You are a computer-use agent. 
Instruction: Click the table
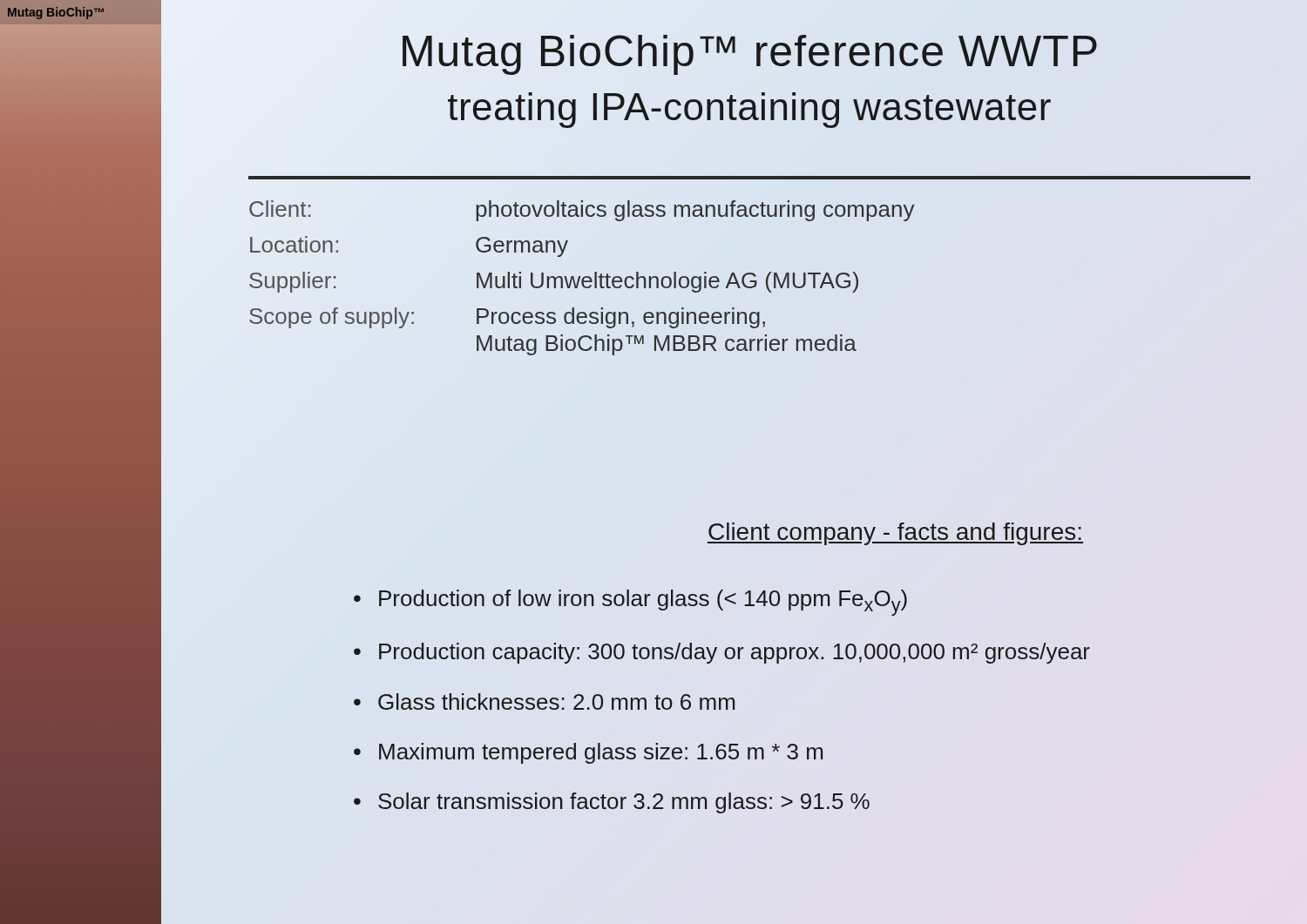[749, 281]
